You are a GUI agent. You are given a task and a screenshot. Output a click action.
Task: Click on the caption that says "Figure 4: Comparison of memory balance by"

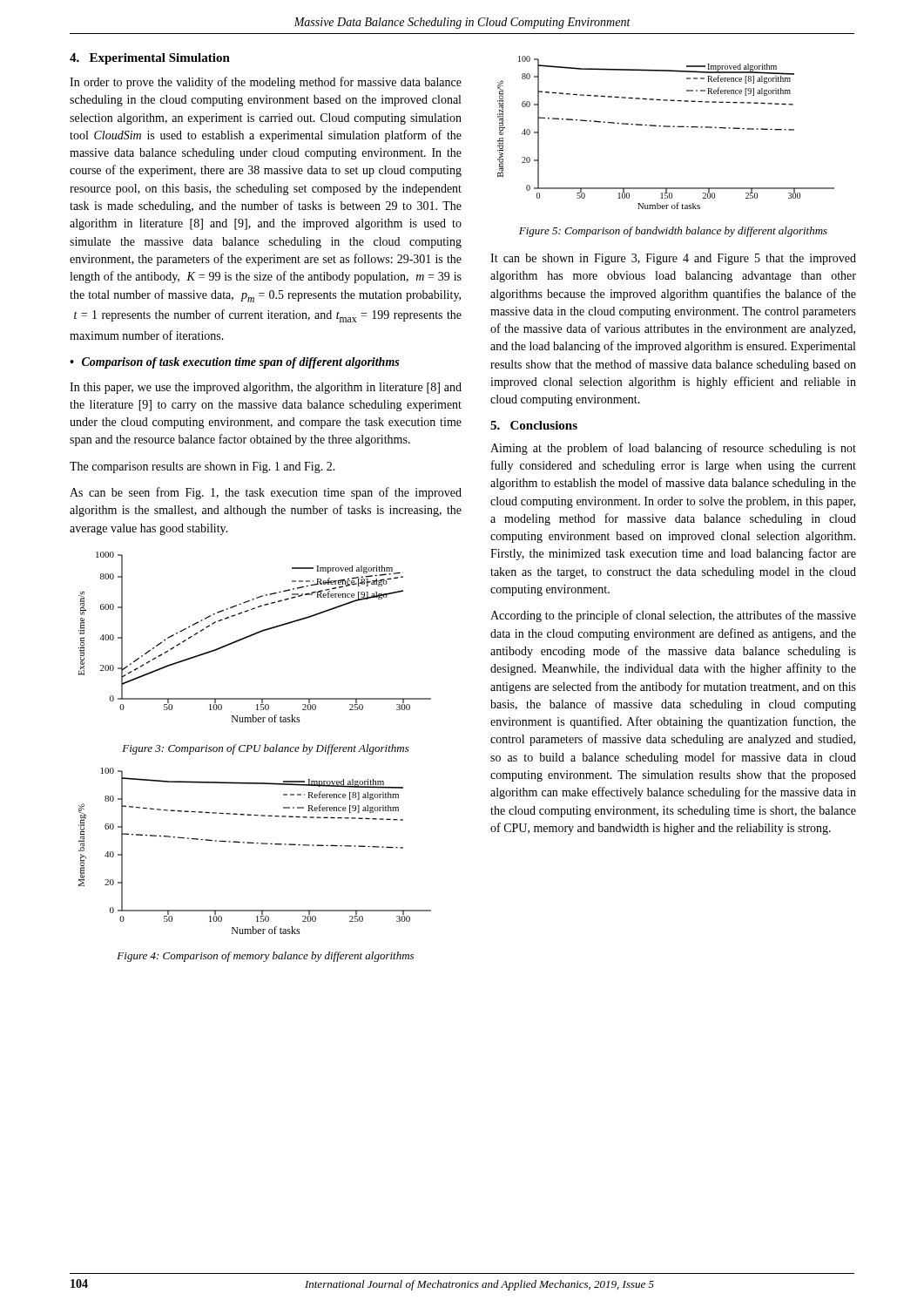point(266,955)
